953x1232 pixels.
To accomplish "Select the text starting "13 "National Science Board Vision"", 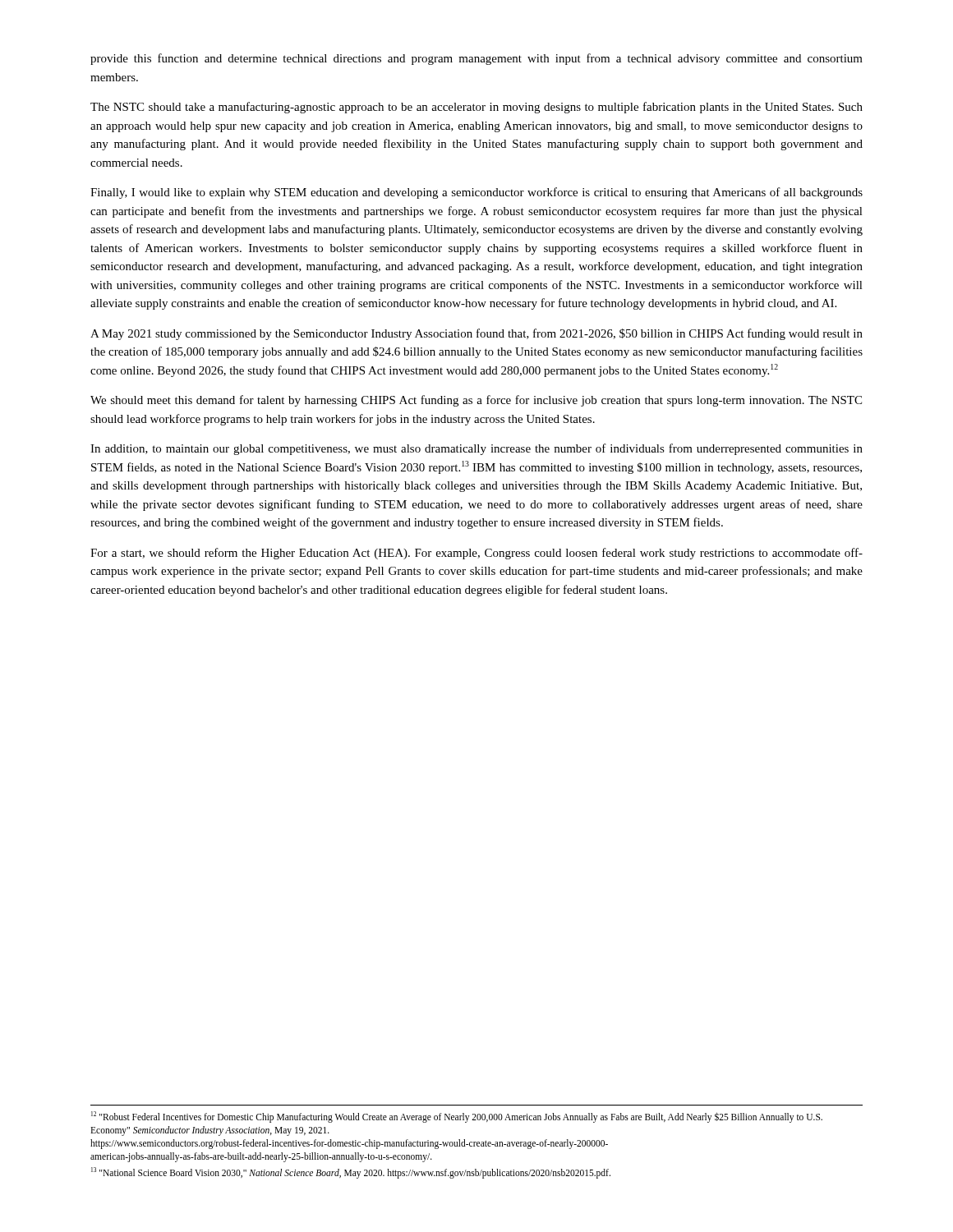I will click(476, 1173).
